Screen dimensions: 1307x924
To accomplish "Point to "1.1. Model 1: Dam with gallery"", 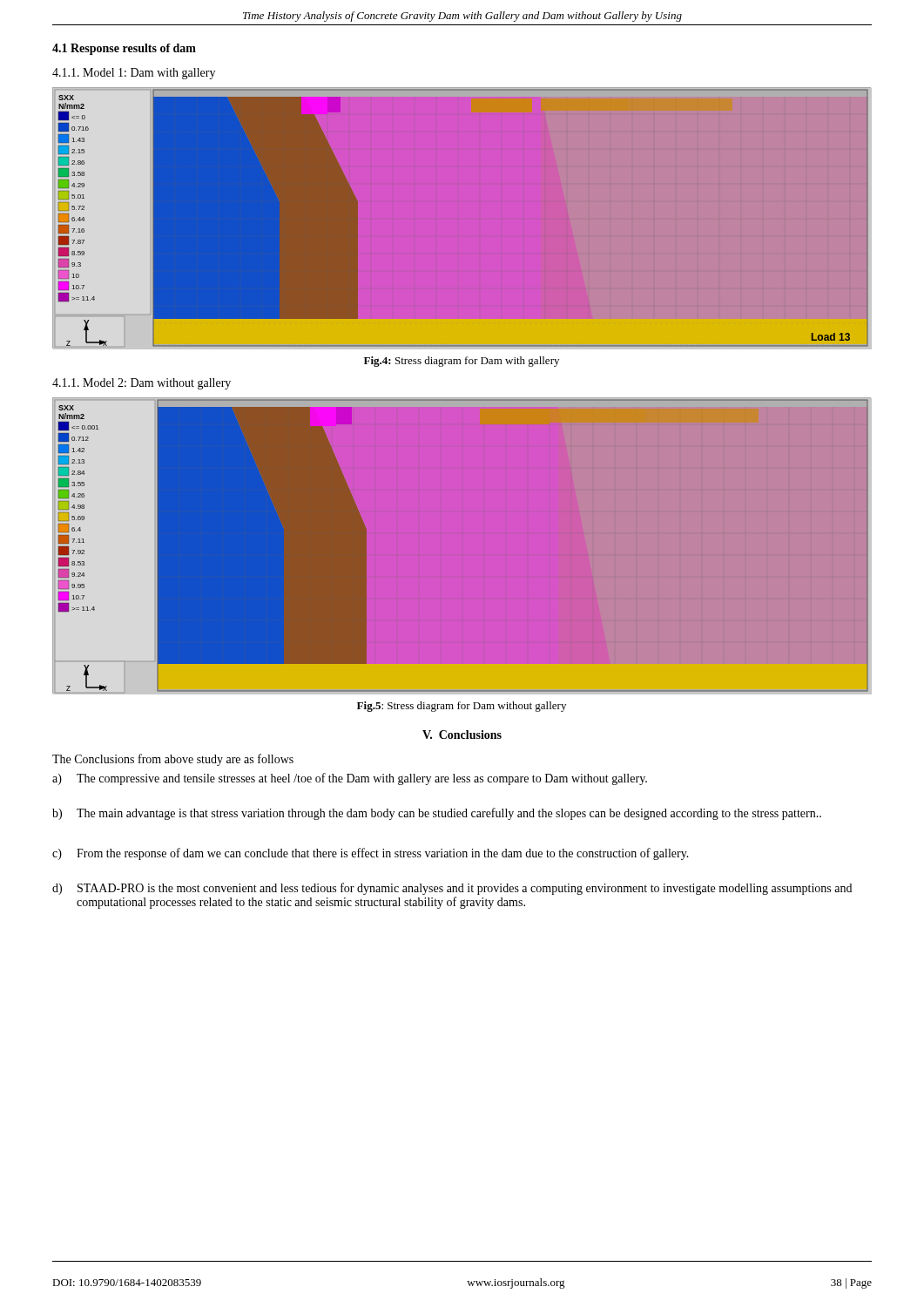I will click(x=134, y=73).
